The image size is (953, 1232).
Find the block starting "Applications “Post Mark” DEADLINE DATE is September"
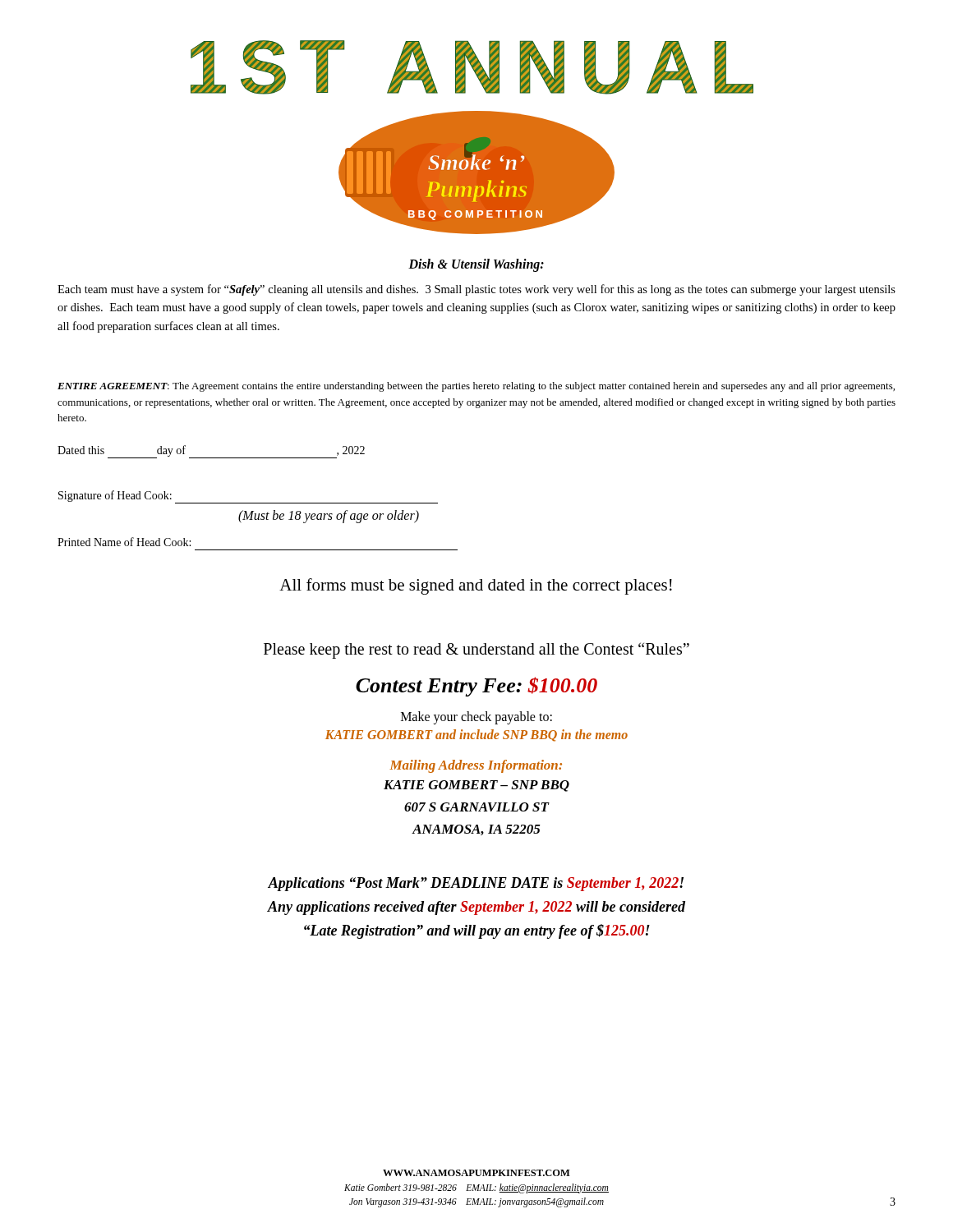[476, 907]
